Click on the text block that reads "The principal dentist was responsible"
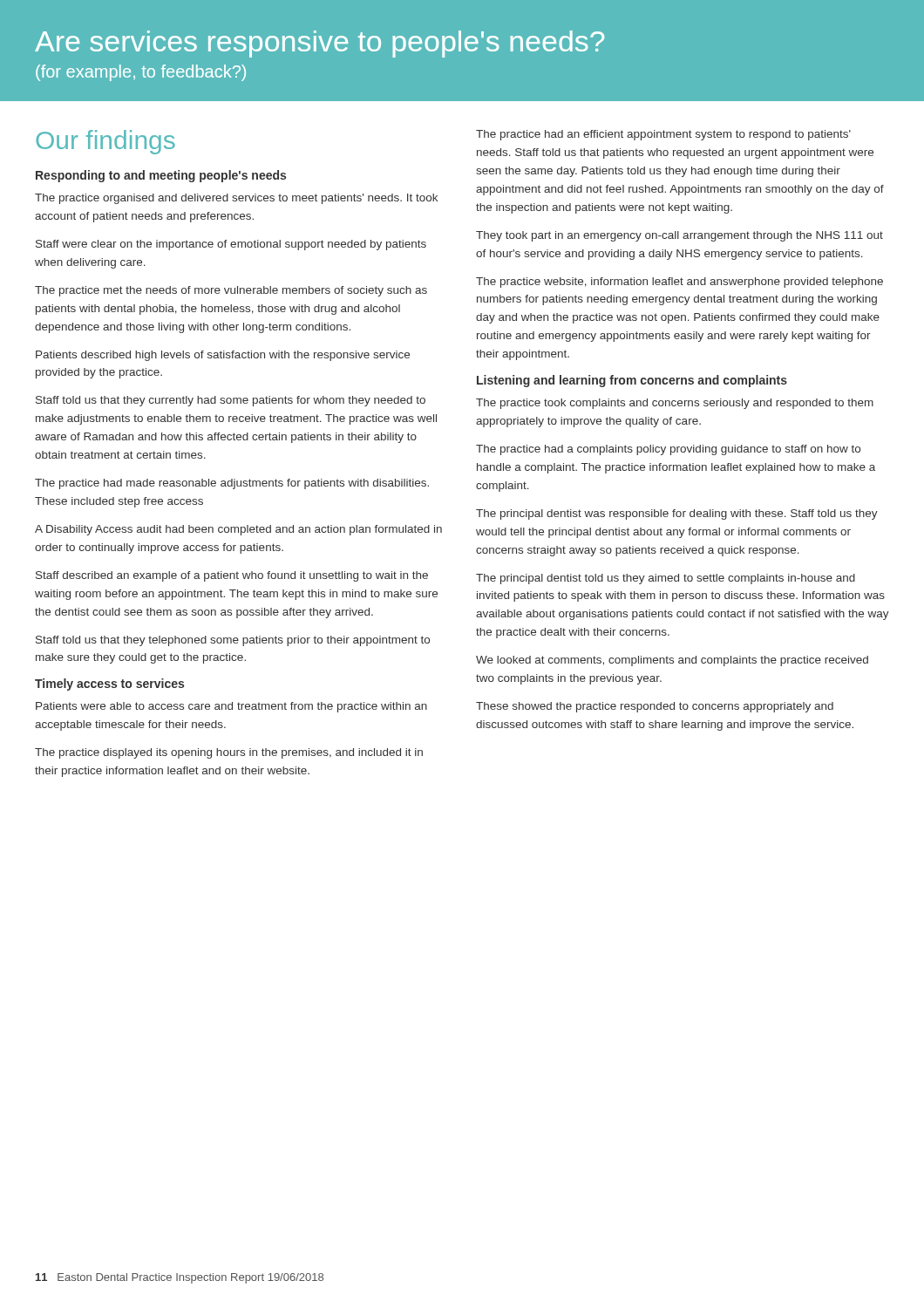This screenshot has width=924, height=1308. click(x=677, y=531)
